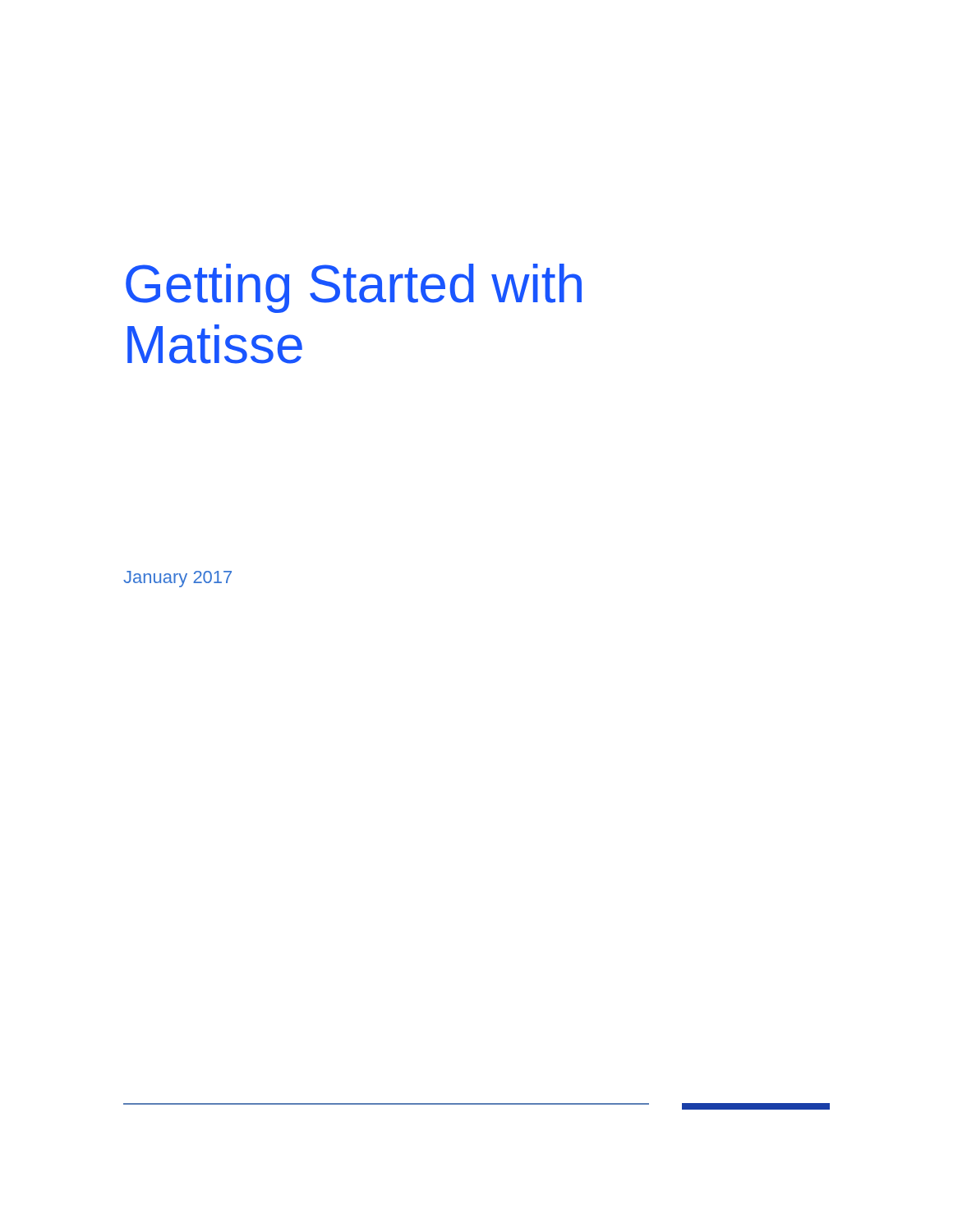The width and height of the screenshot is (953, 1232).
Task: Point to "January 2017"
Action: [178, 577]
